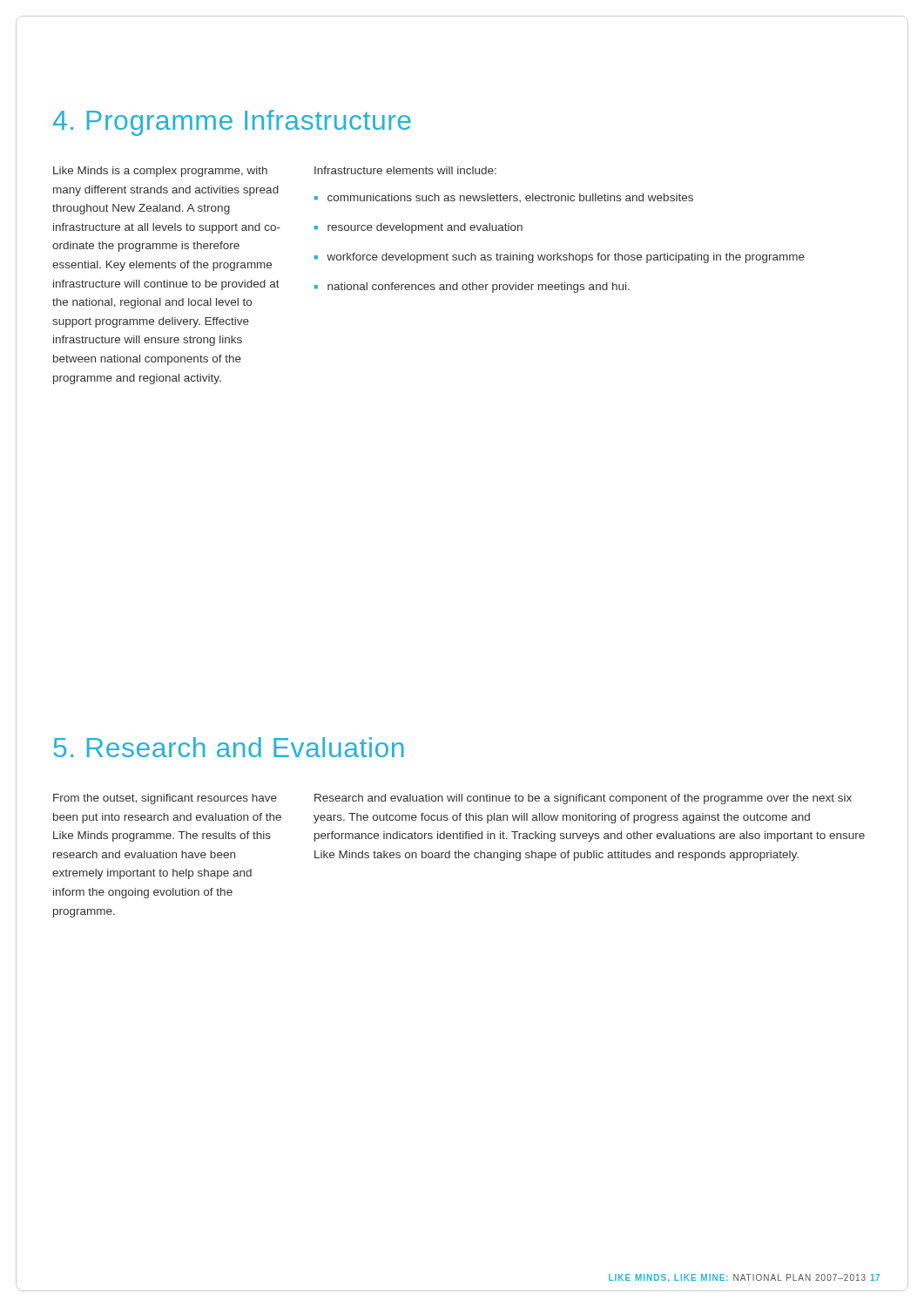Click on the text block starting "From the outset, significant resources"
Image resolution: width=924 pixels, height=1307 pixels.
pos(167,854)
